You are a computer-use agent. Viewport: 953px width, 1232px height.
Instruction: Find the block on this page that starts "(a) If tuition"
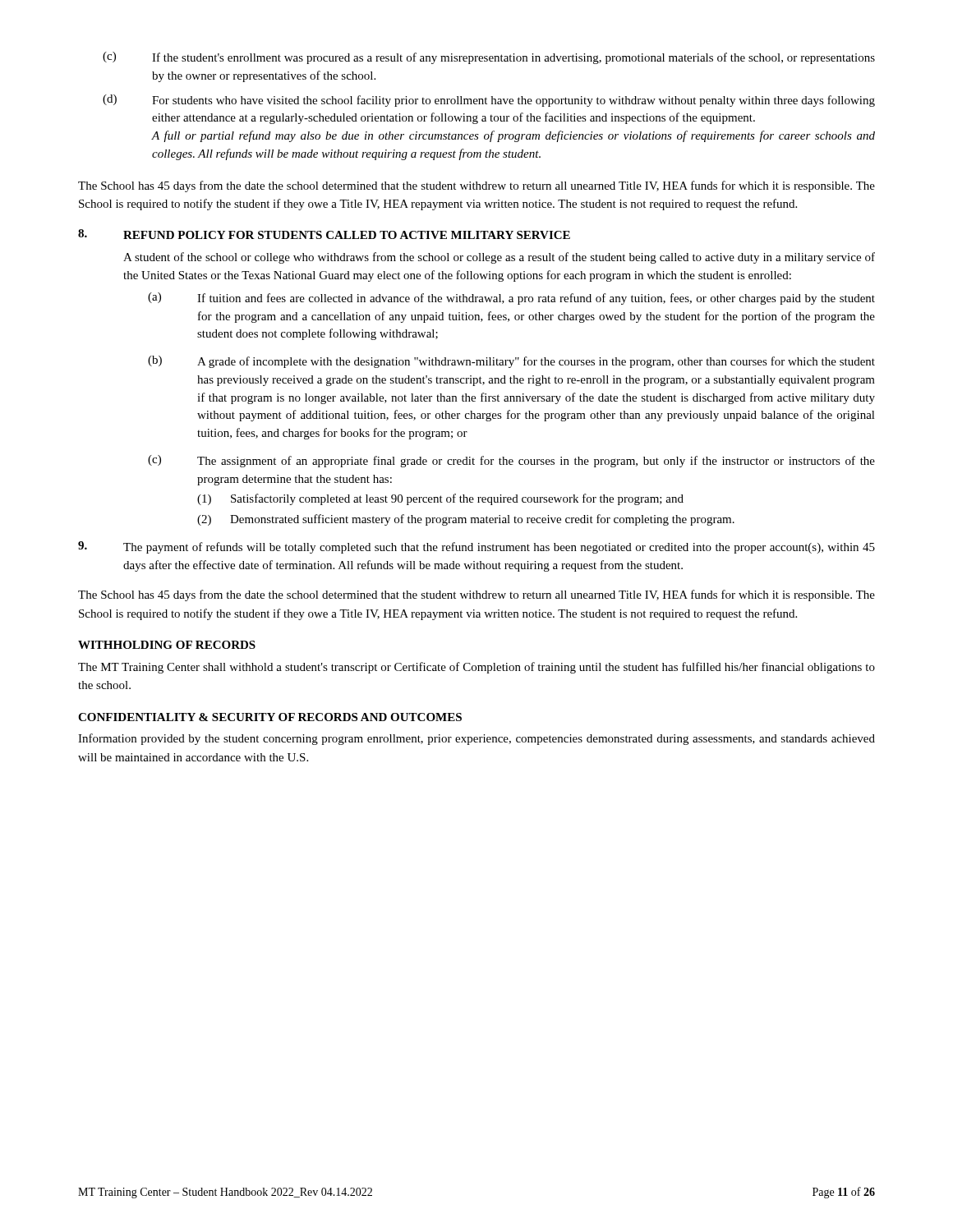click(x=476, y=319)
